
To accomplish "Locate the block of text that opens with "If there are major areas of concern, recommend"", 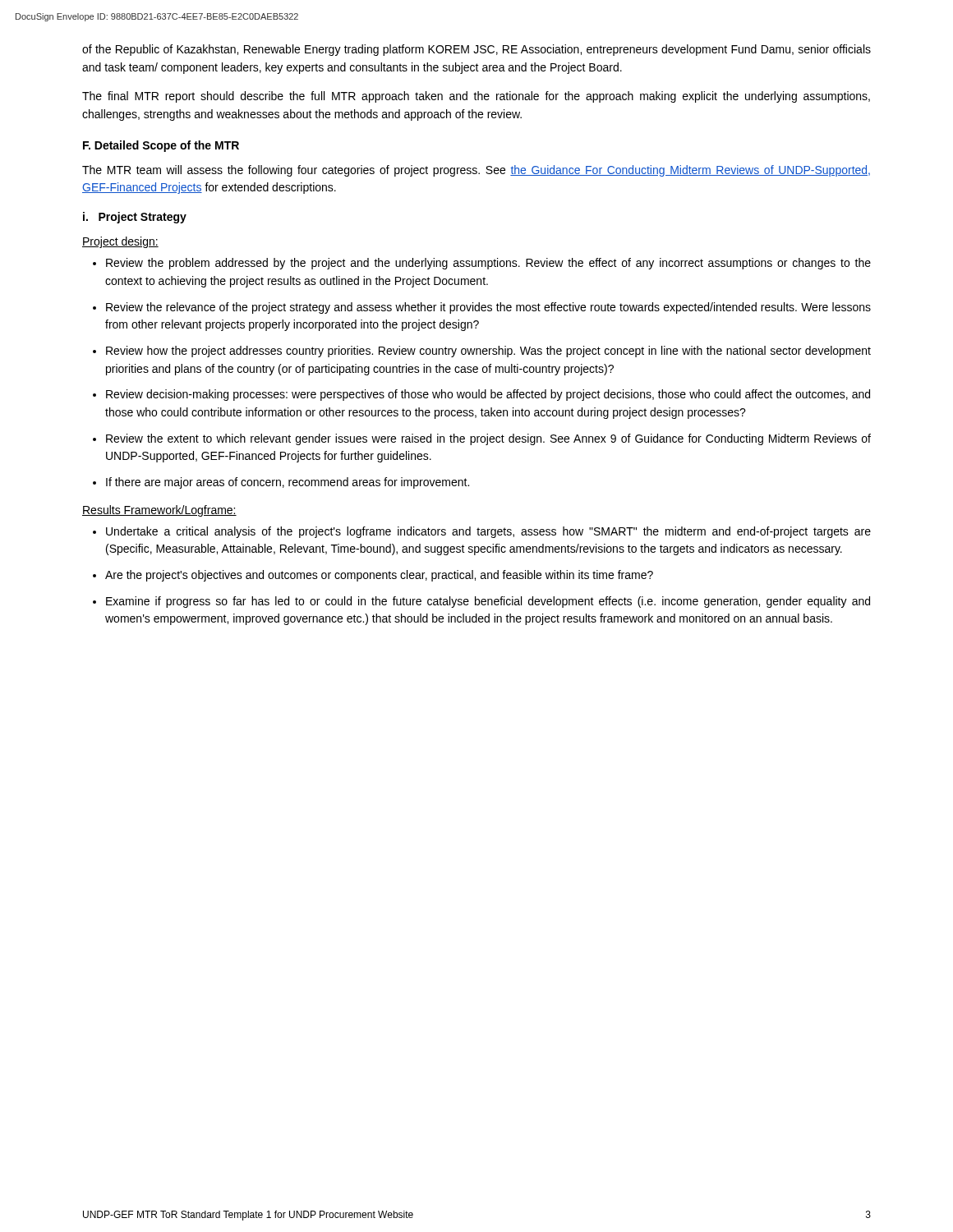I will point(288,482).
